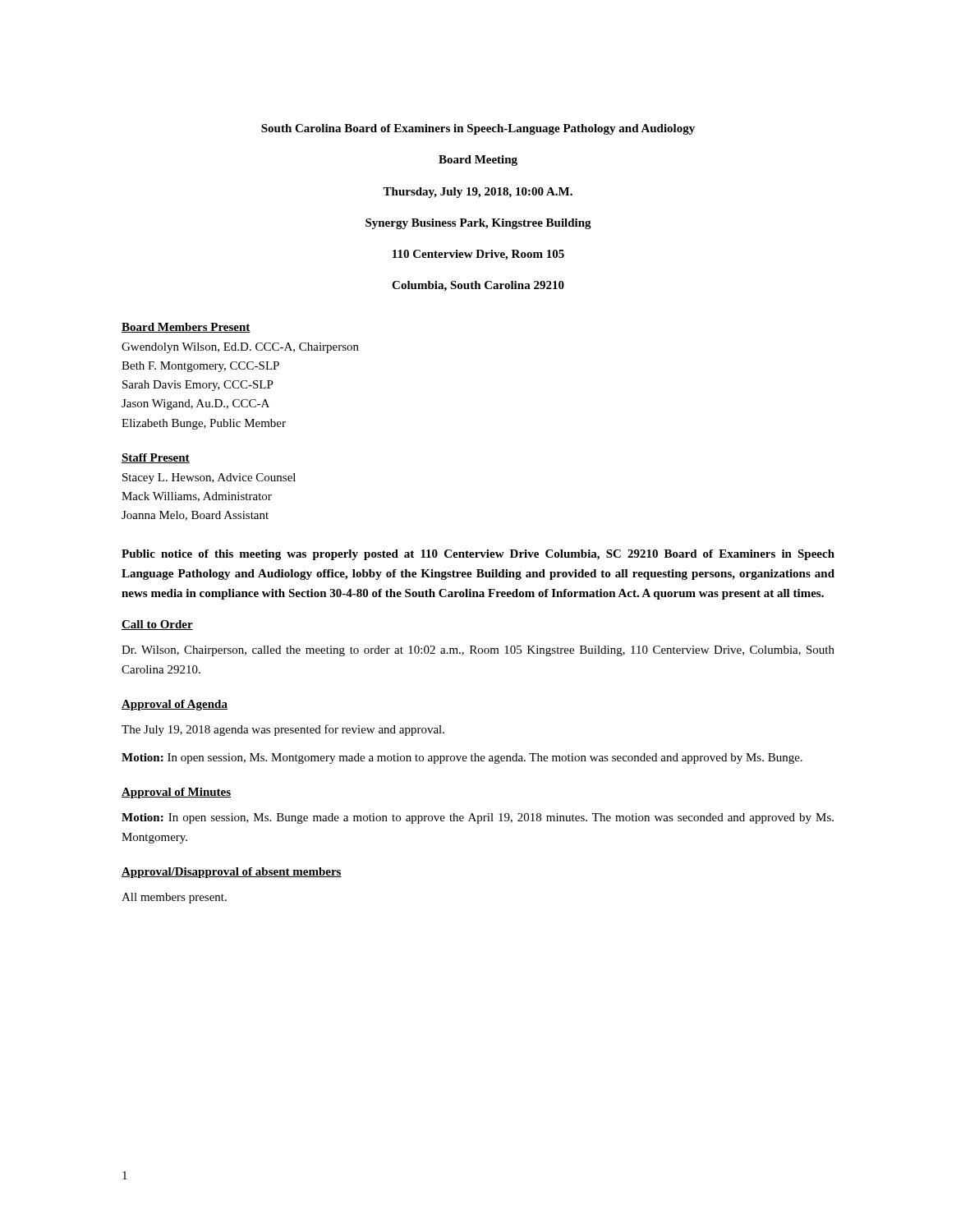956x1232 pixels.
Task: Locate the text "All members present."
Action: click(x=174, y=896)
